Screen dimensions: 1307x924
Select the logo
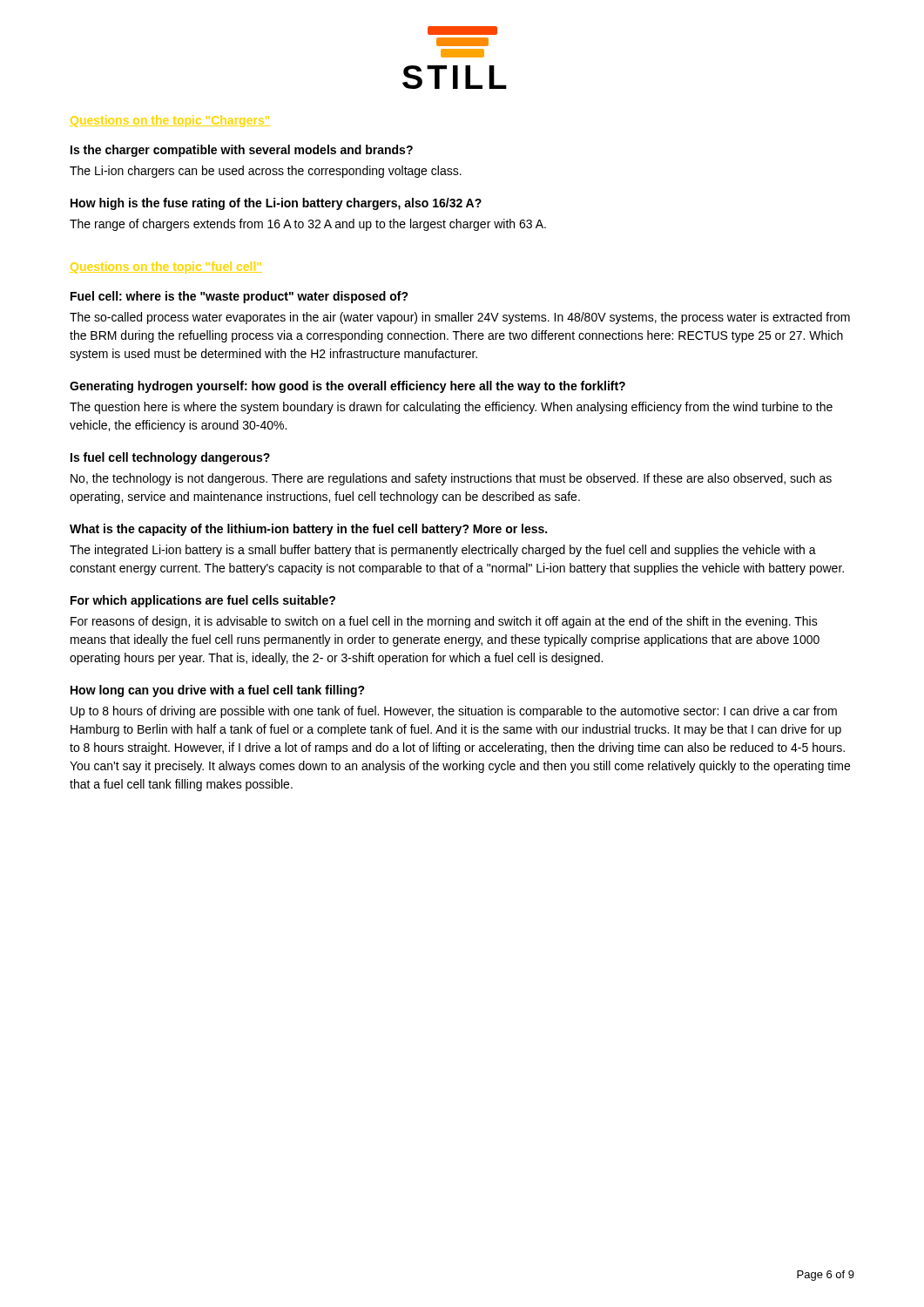462,60
